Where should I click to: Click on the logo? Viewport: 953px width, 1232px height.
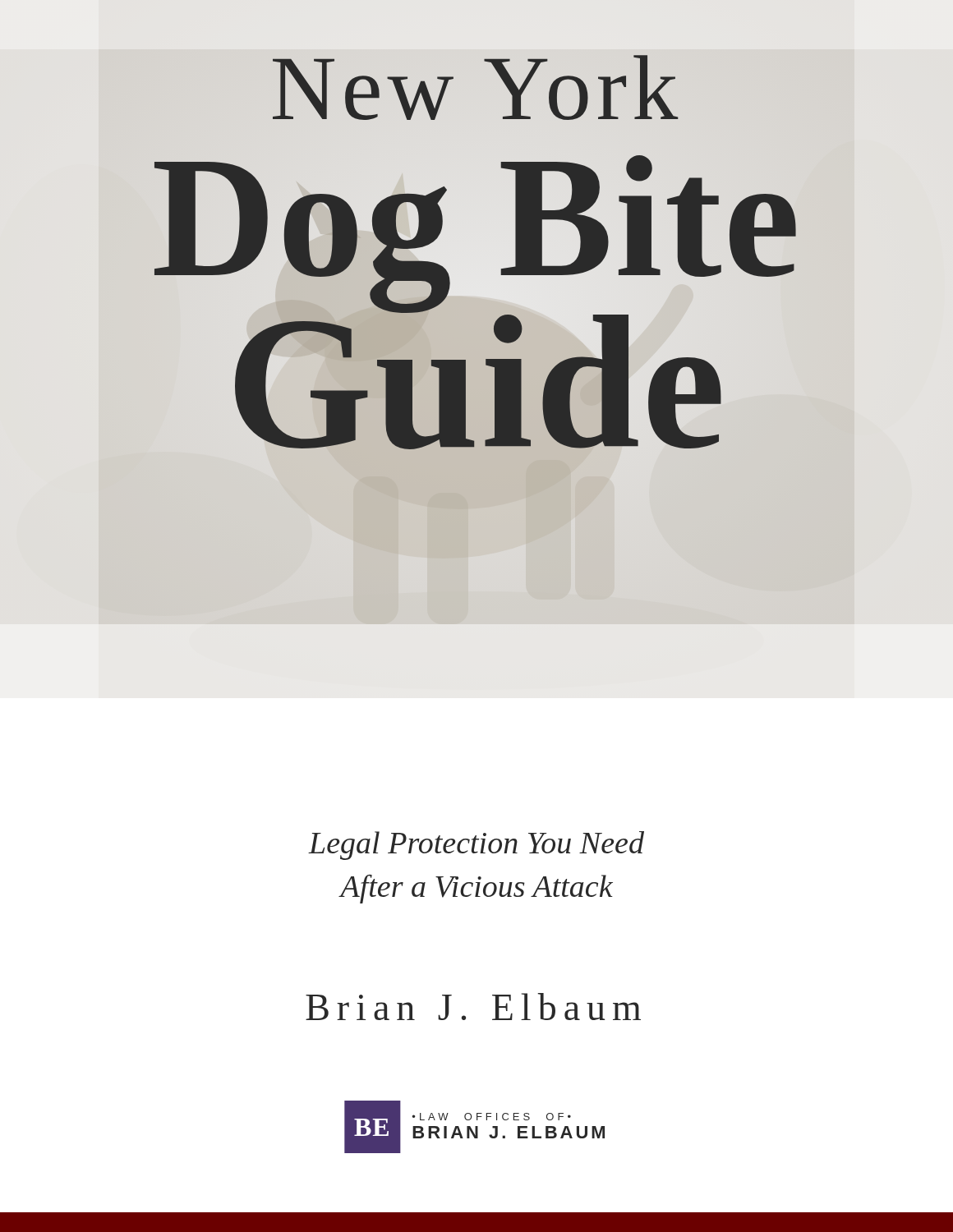click(476, 1127)
